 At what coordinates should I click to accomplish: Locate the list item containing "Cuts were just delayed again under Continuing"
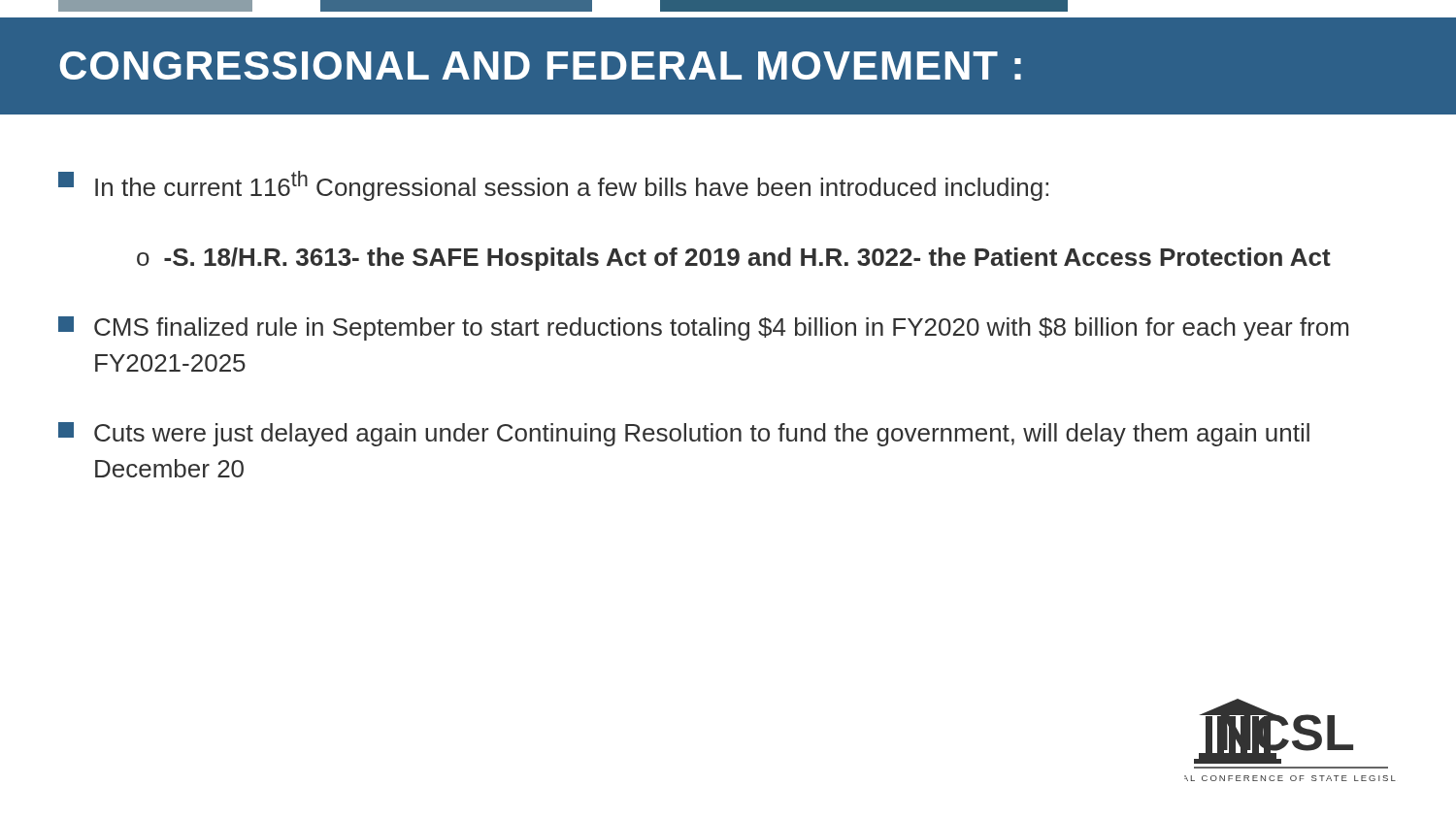[728, 451]
